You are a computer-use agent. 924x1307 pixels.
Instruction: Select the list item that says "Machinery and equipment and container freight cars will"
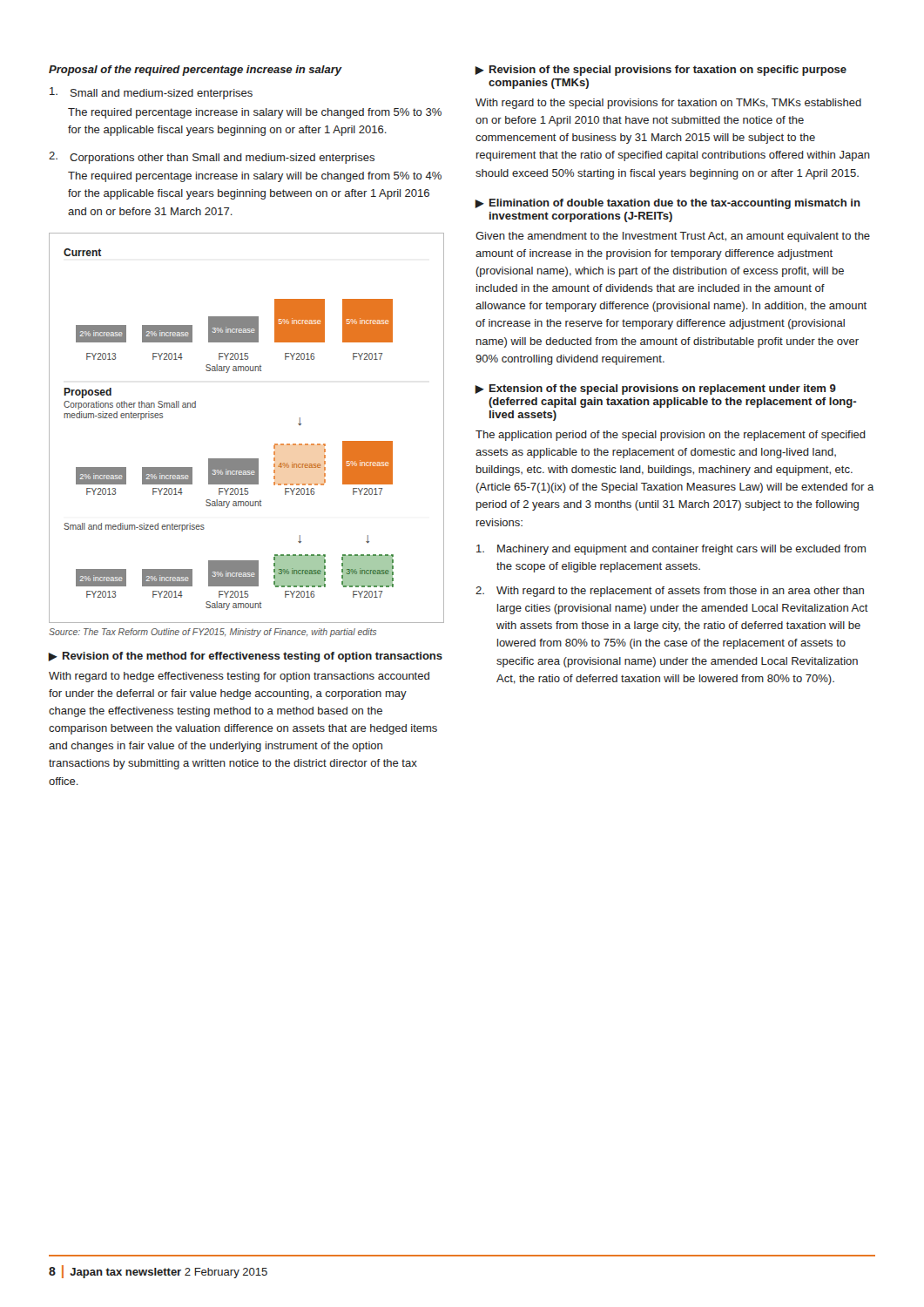pos(675,558)
